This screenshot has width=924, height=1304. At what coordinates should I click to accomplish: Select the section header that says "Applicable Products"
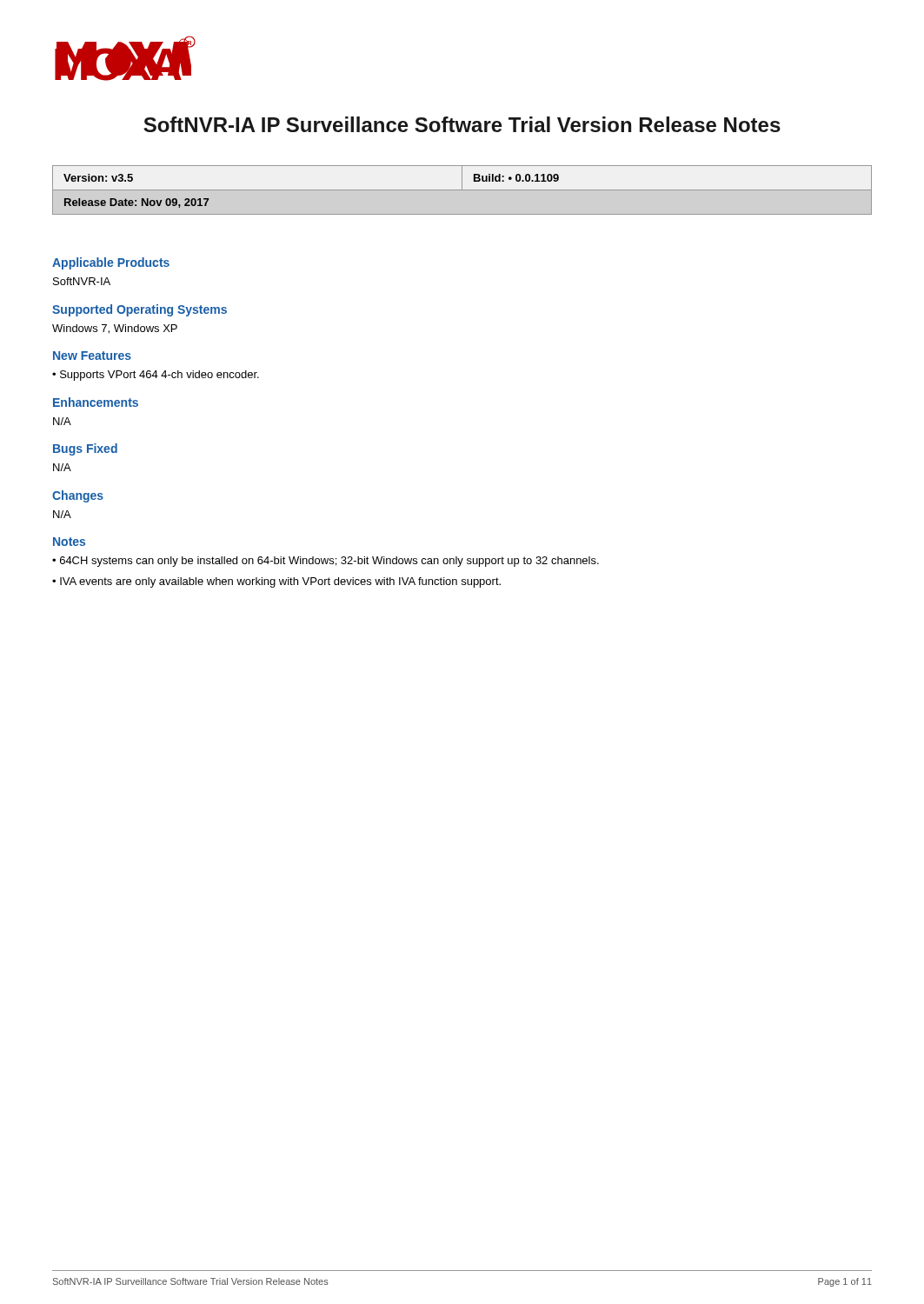(x=111, y=263)
